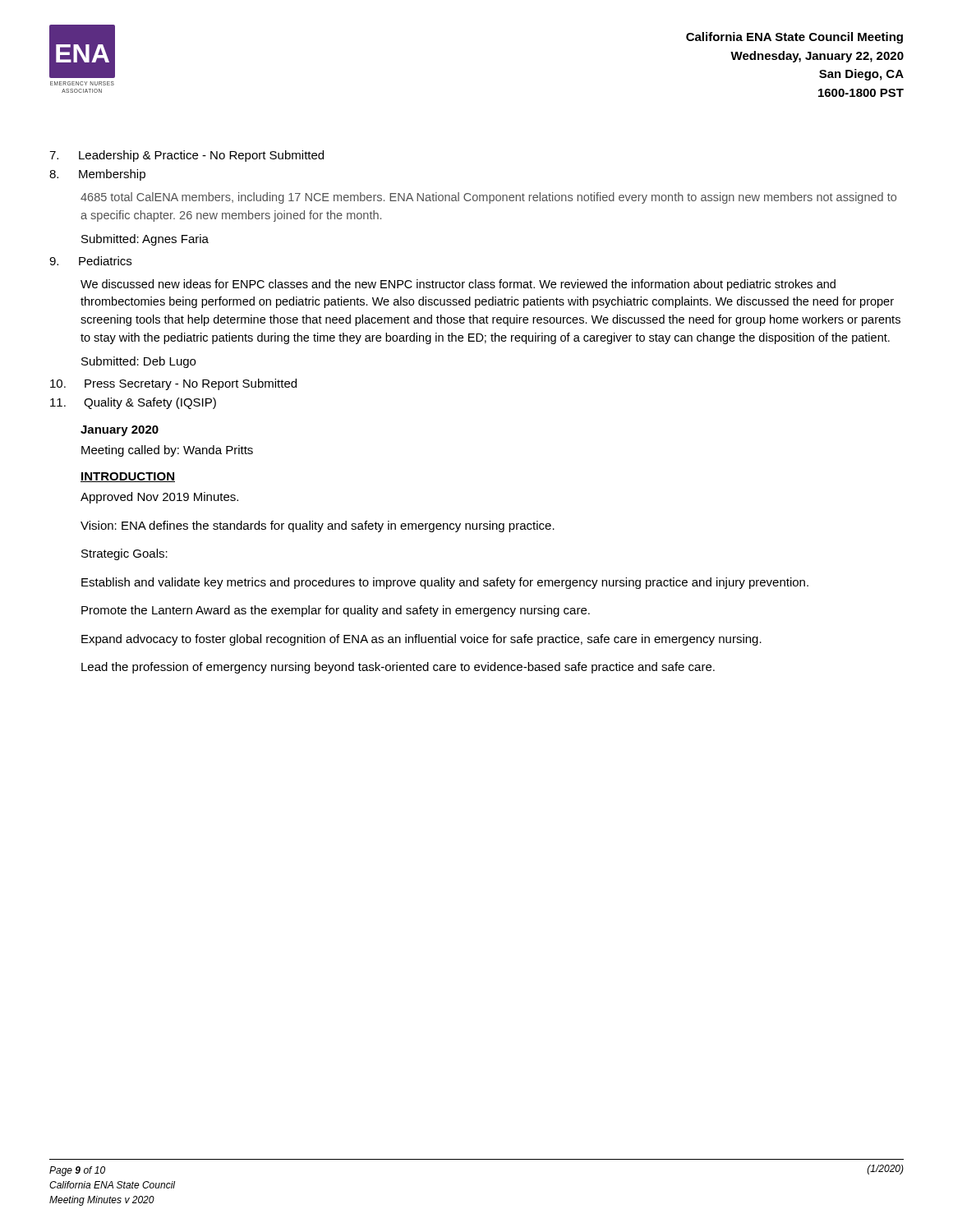
Task: Locate the passage starting "January 2020"
Action: [x=120, y=429]
